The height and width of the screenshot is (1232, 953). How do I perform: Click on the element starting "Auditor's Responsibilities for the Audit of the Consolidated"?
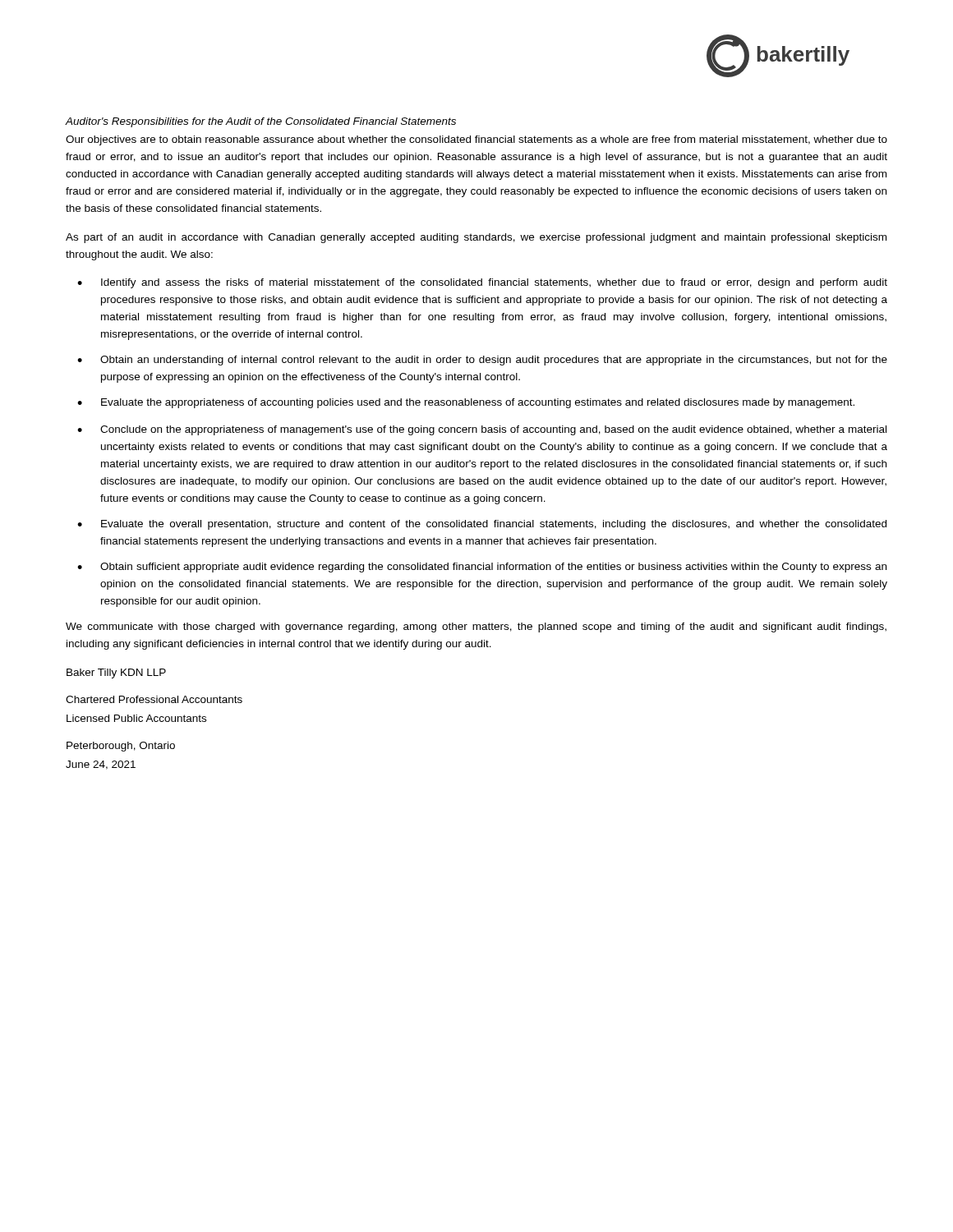click(261, 121)
